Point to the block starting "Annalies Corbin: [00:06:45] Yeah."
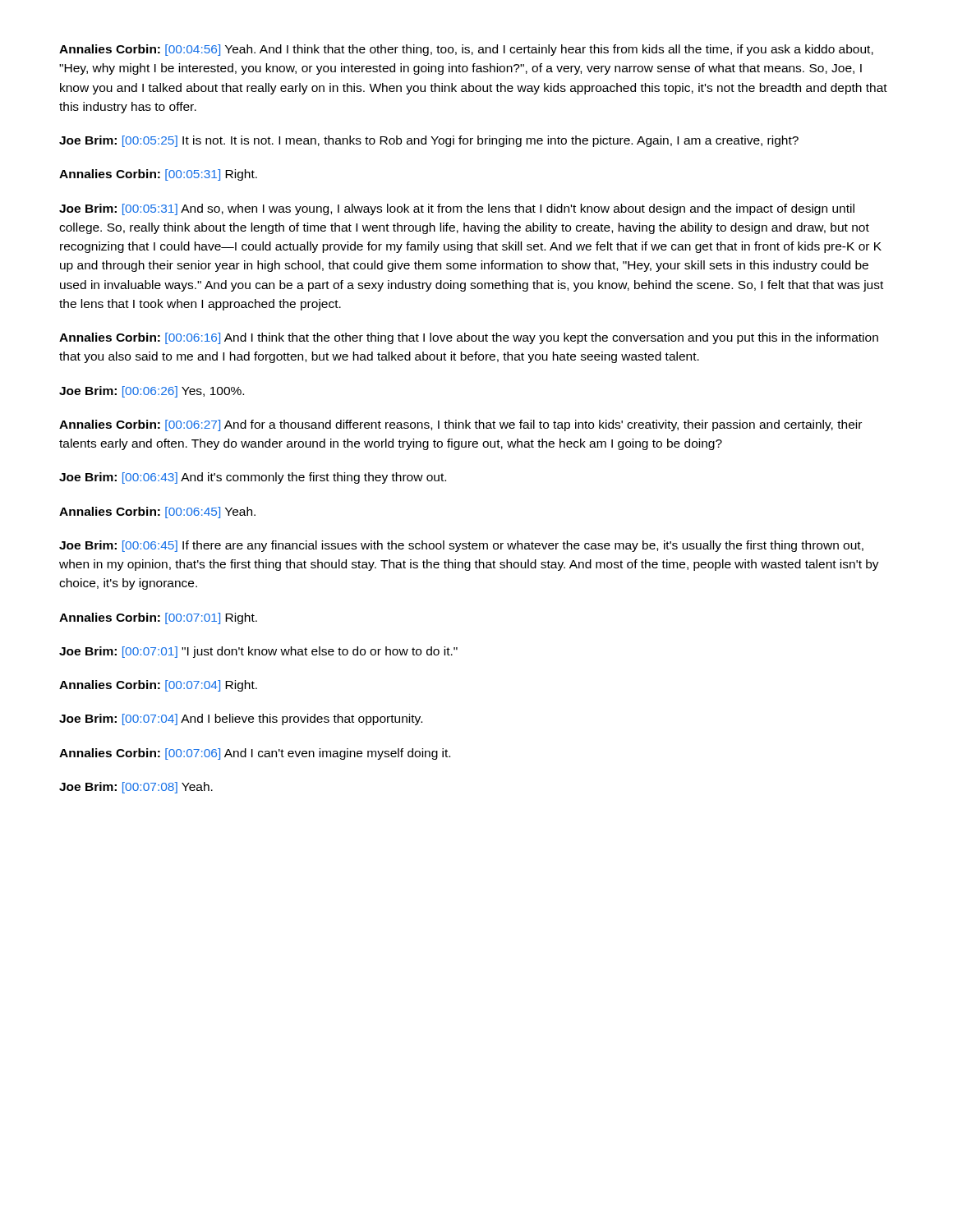The width and height of the screenshot is (953, 1232). (x=158, y=511)
